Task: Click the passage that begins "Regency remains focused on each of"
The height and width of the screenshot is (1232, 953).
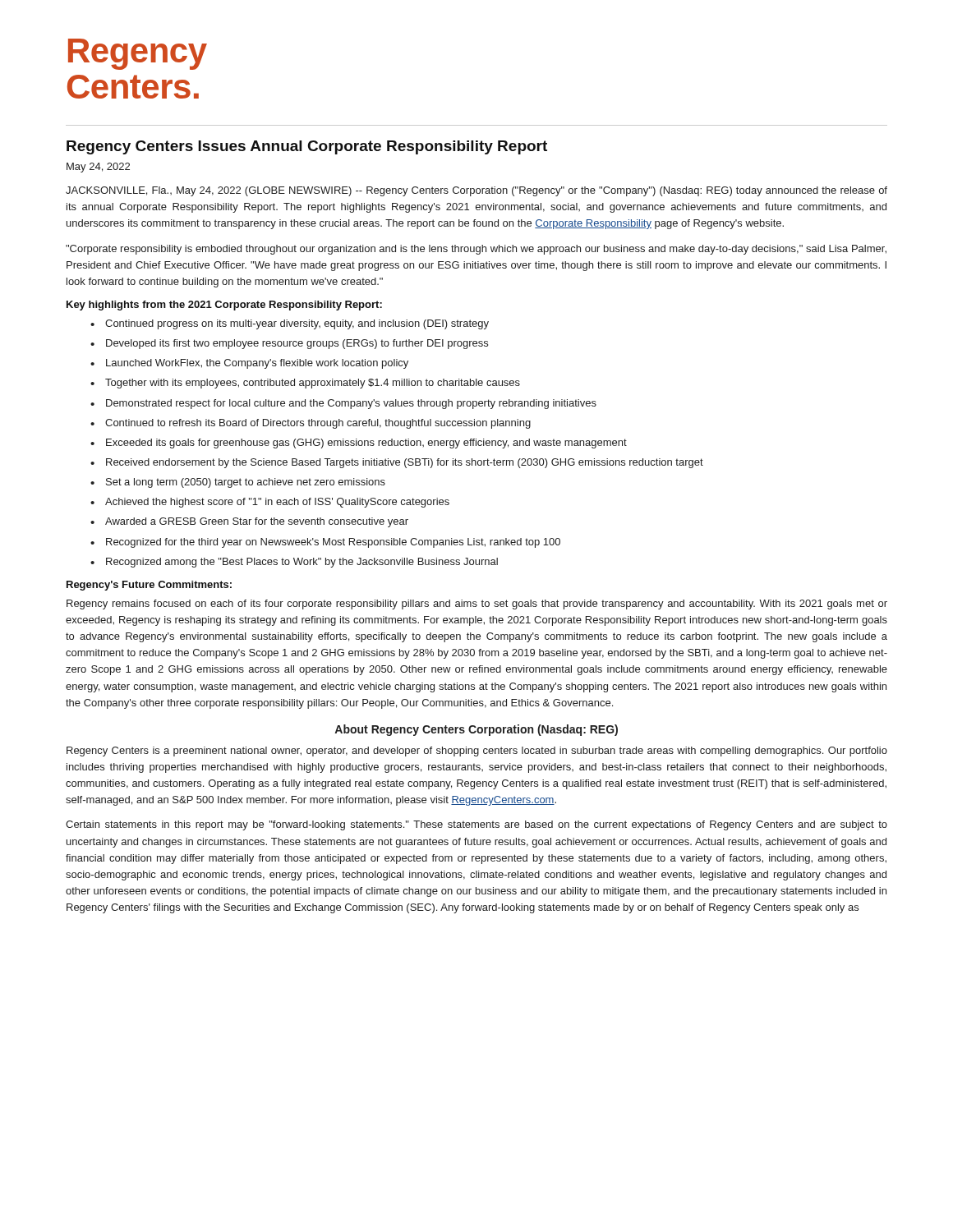Action: point(476,653)
